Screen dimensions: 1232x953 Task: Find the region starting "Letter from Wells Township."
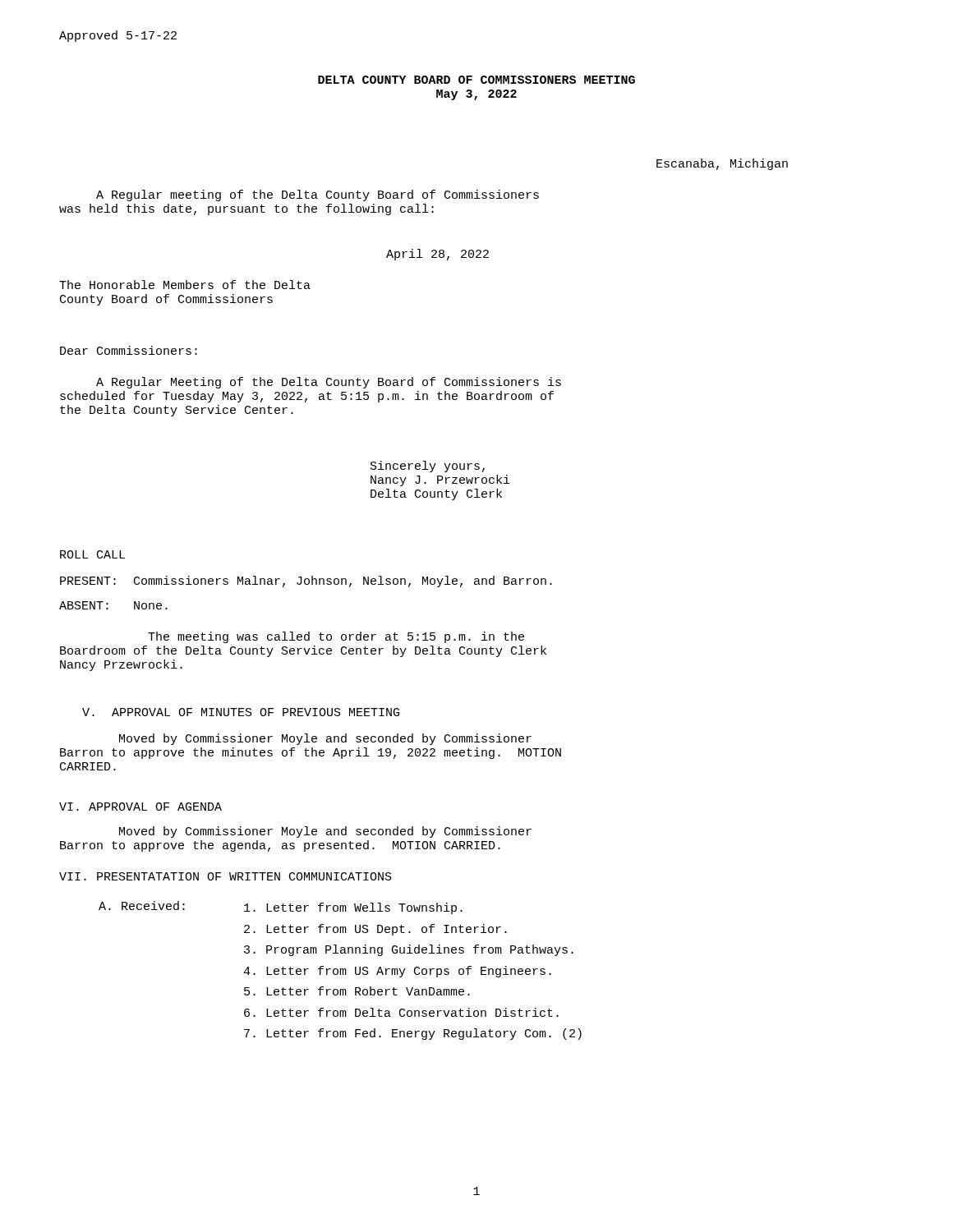point(354,909)
